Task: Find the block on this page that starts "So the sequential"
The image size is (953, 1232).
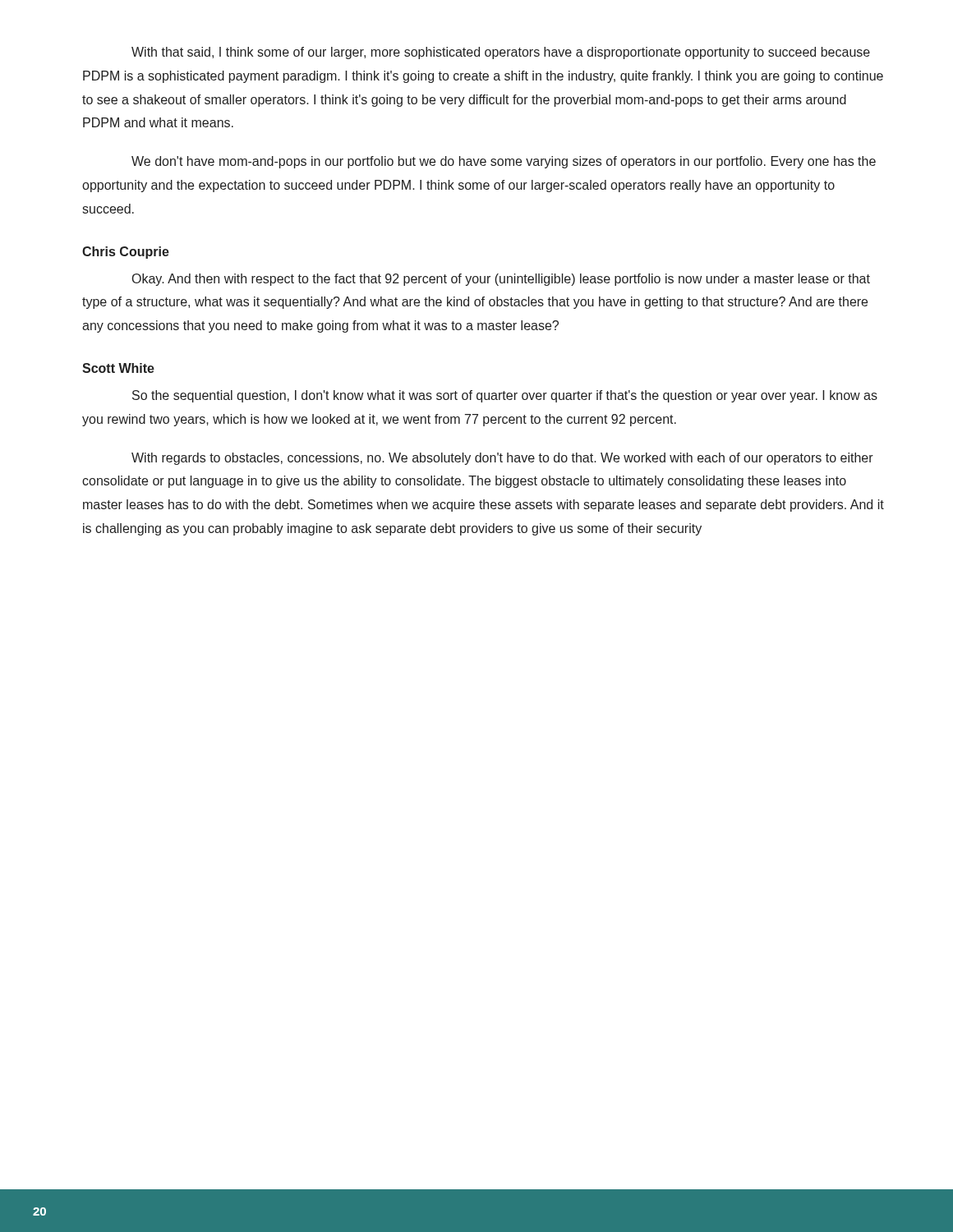Action: point(480,407)
